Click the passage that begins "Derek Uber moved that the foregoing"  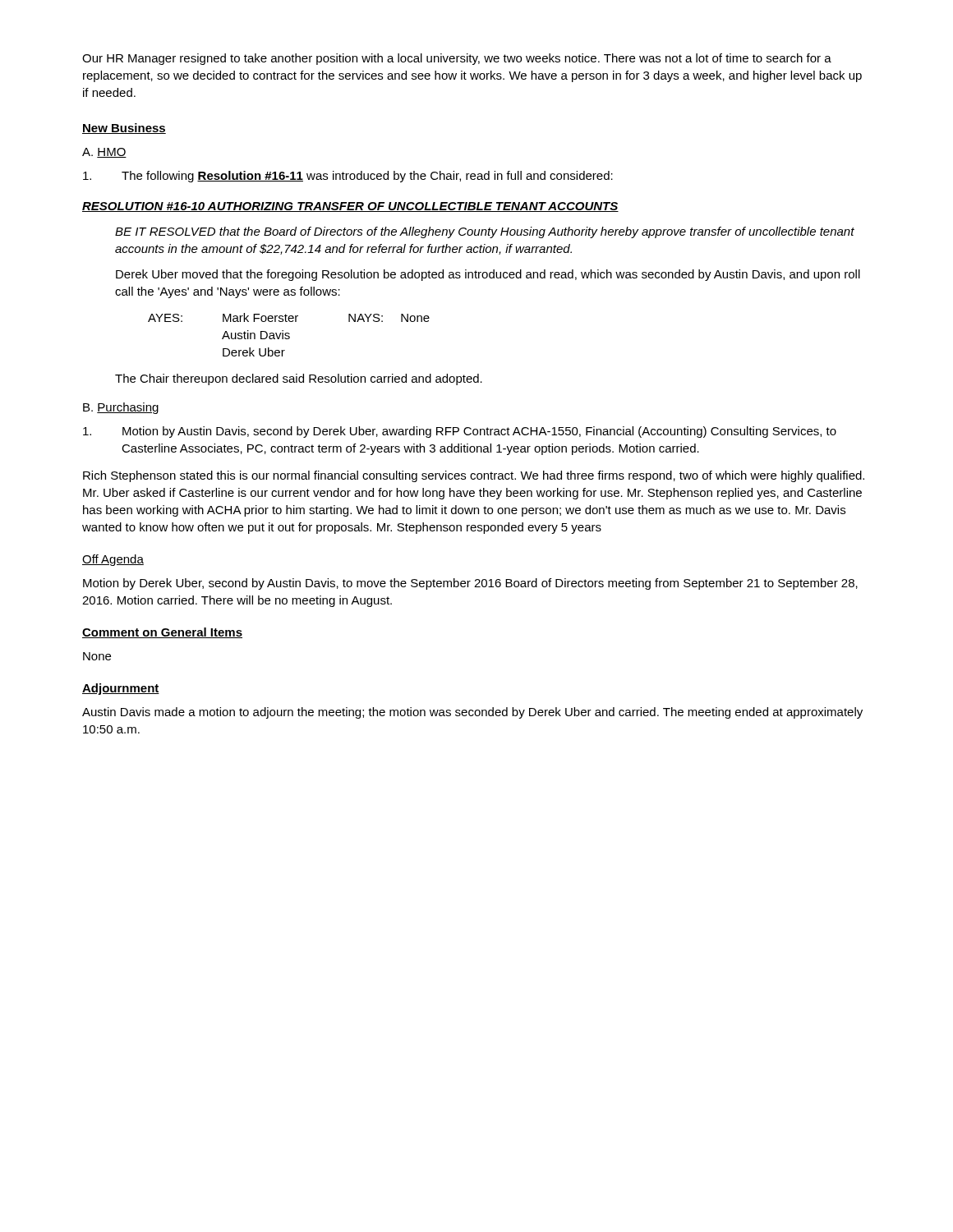[x=488, y=283]
